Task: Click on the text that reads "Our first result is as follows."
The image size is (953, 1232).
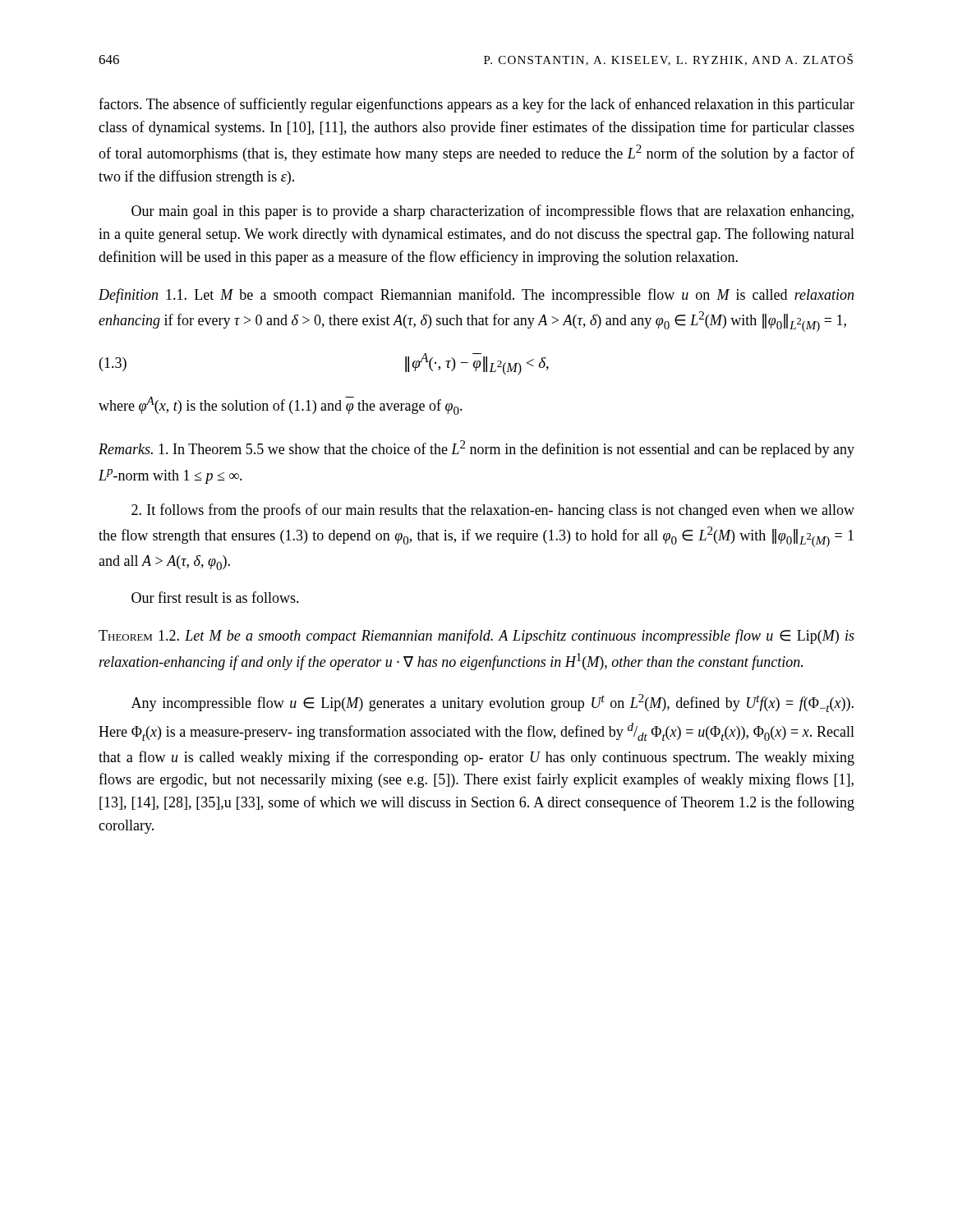Action: click(x=215, y=597)
